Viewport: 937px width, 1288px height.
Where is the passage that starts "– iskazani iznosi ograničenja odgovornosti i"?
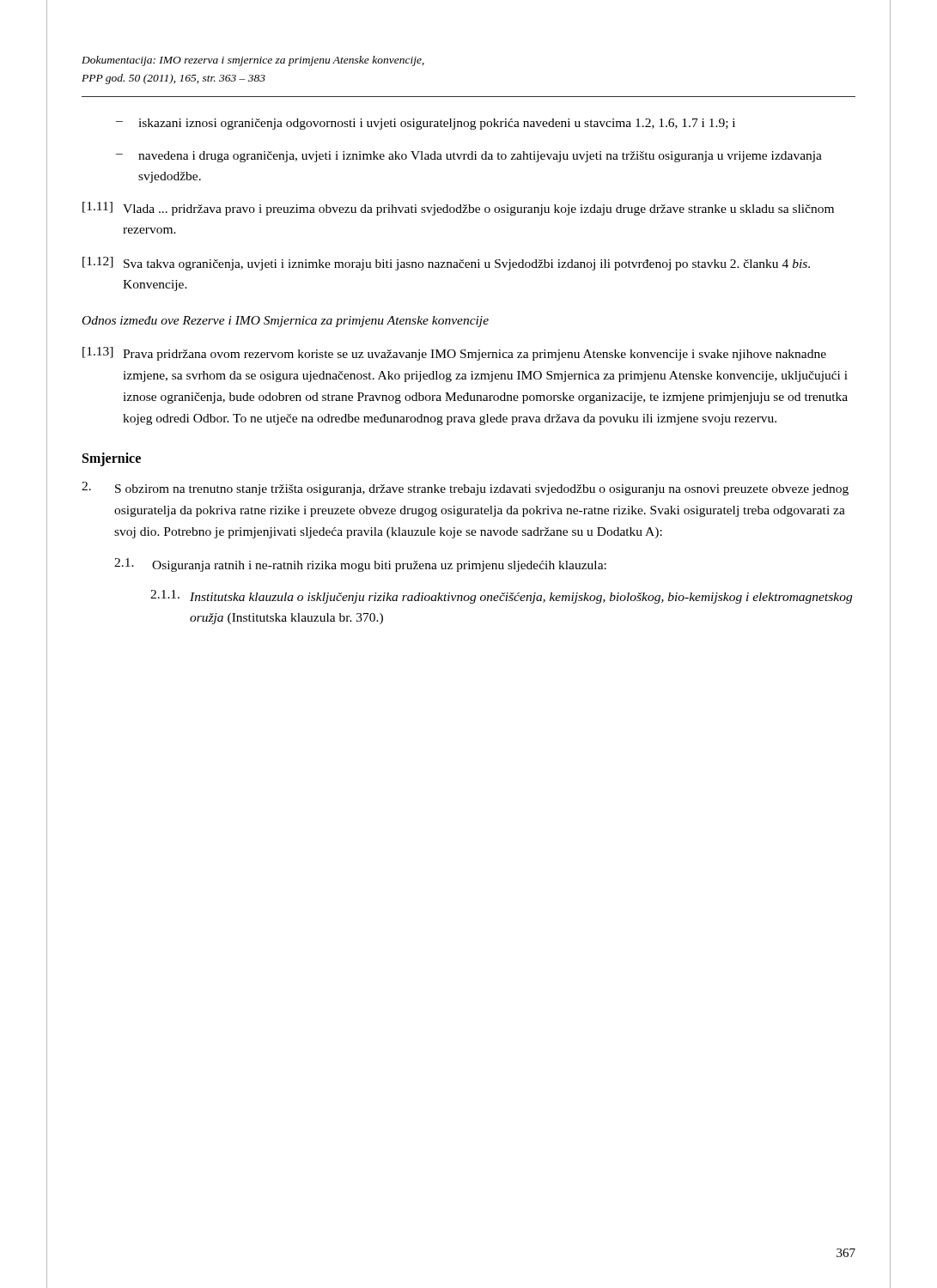point(486,123)
